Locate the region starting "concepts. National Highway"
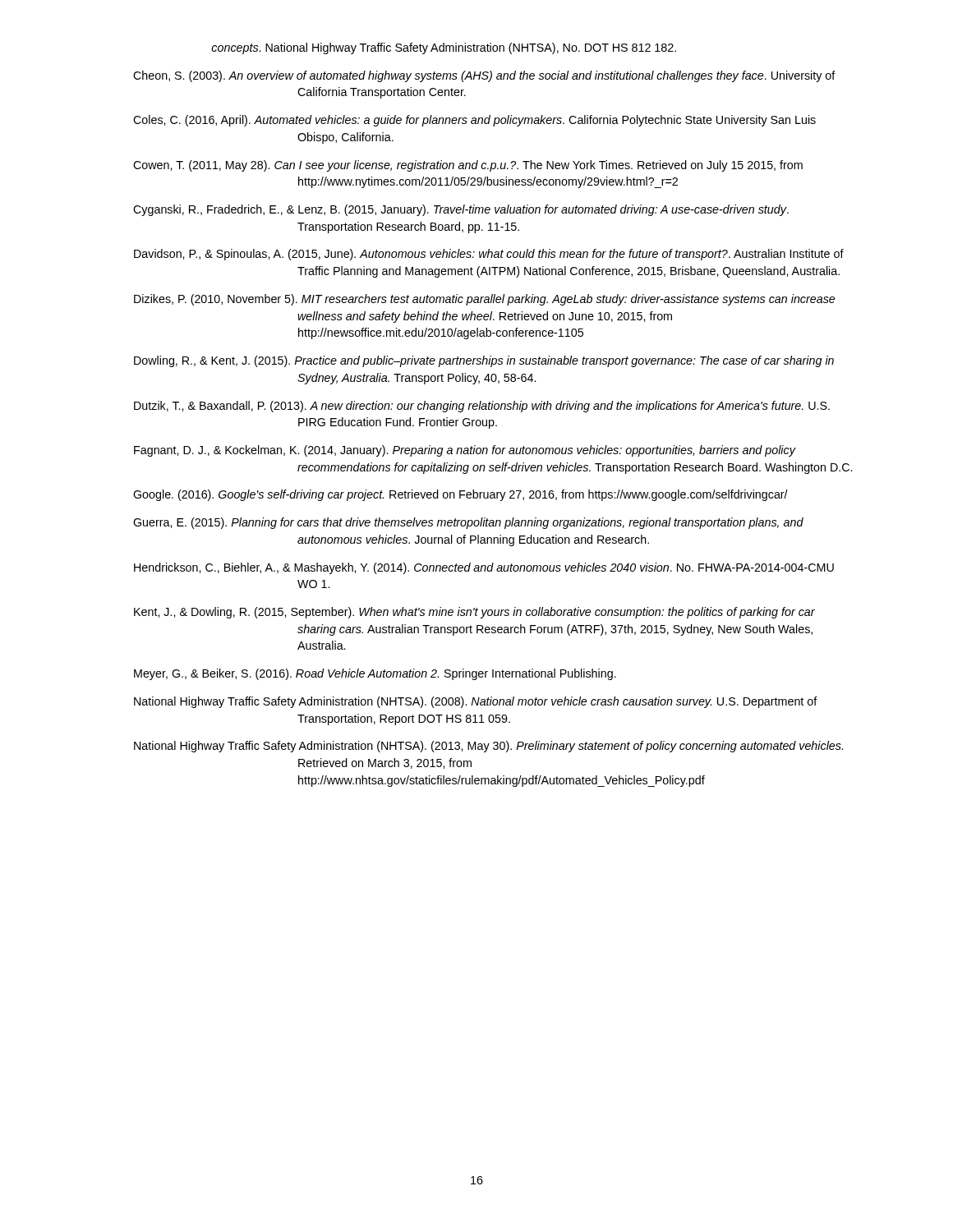The image size is (953, 1232). click(405, 48)
